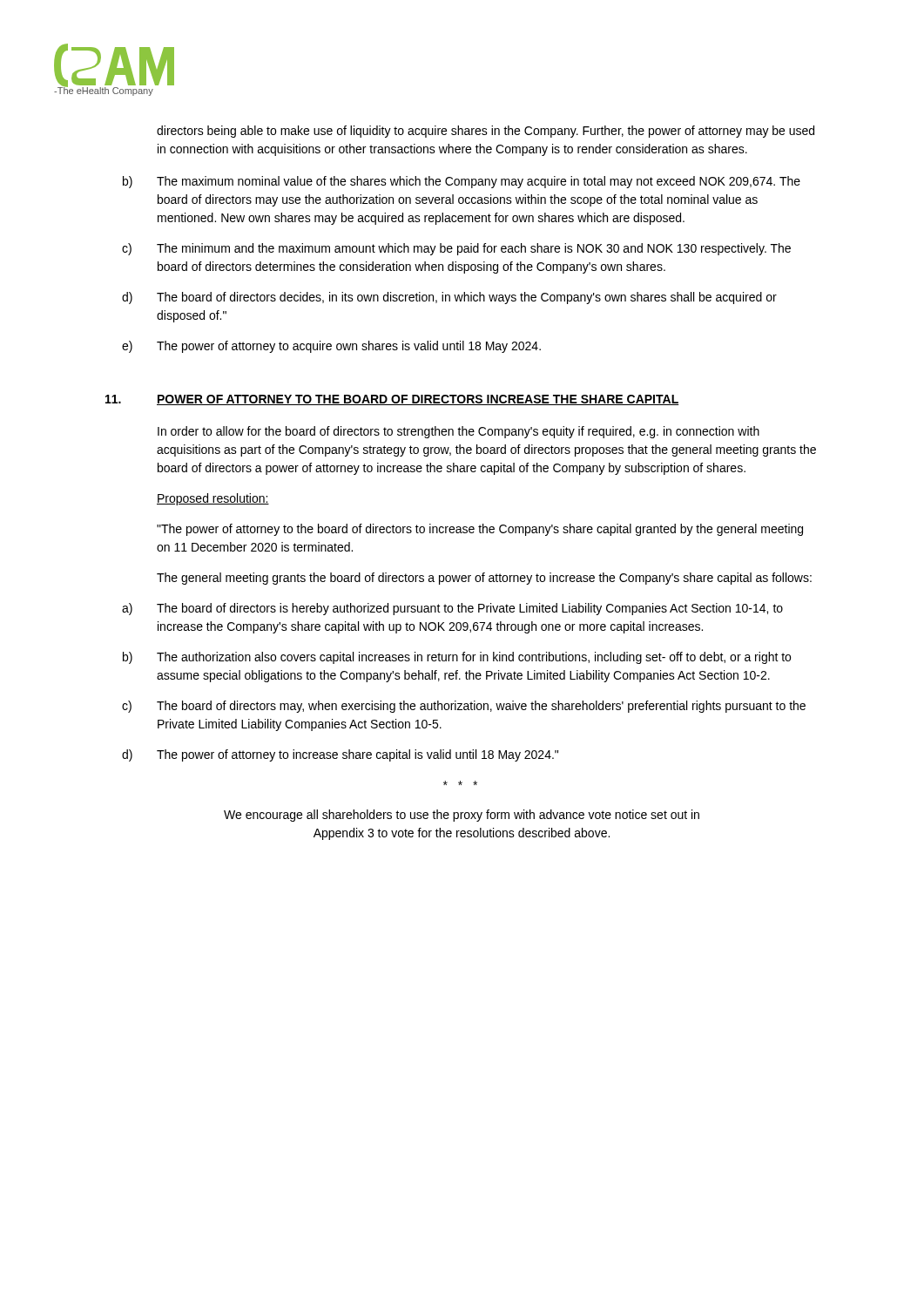Screen dimensions: 1307x924
Task: Select the passage starting ""The power of attorney to the"
Action: [480, 538]
